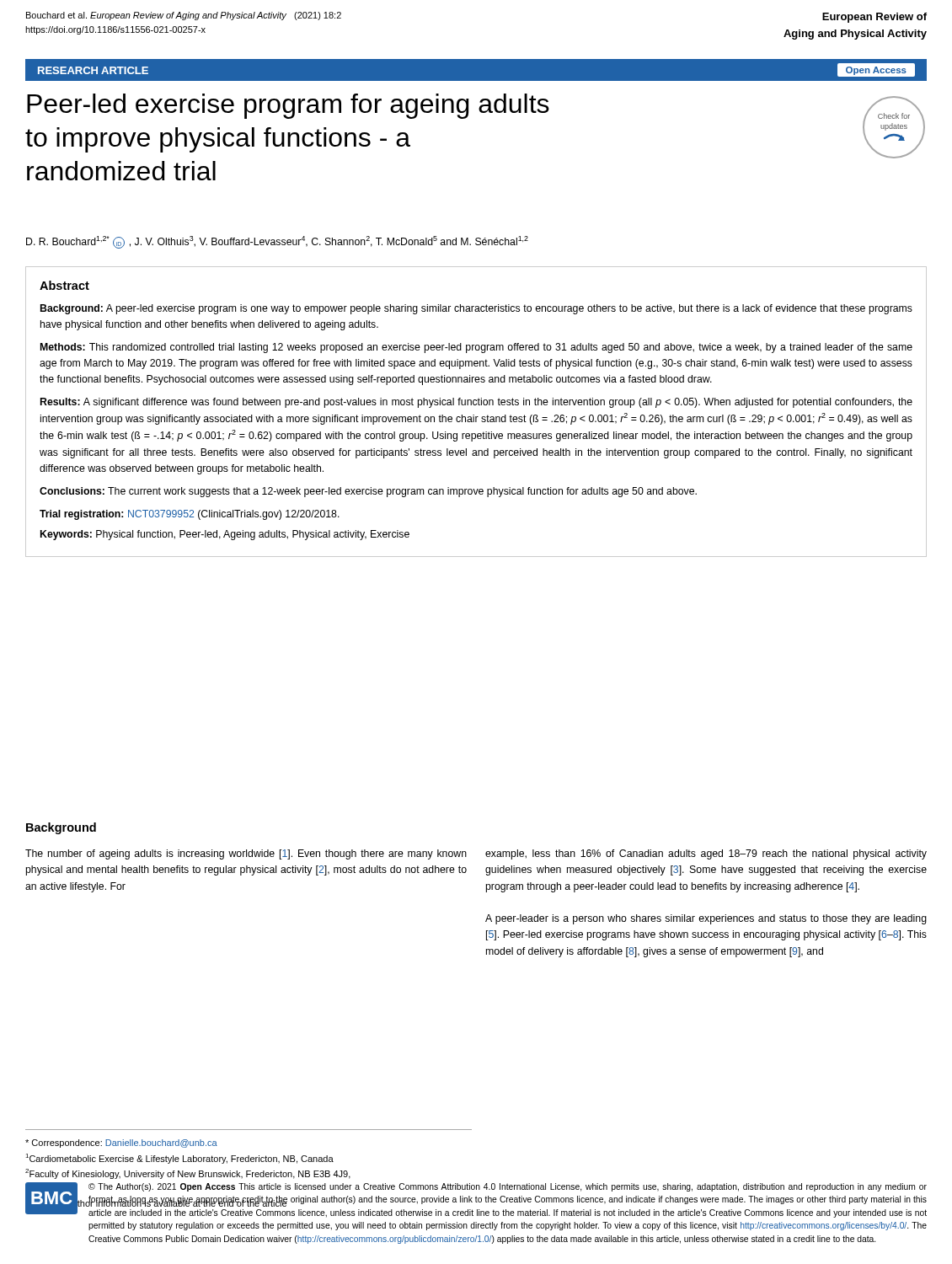Click on the logo
Screen dimensions: 1264x952
tap(51, 1199)
